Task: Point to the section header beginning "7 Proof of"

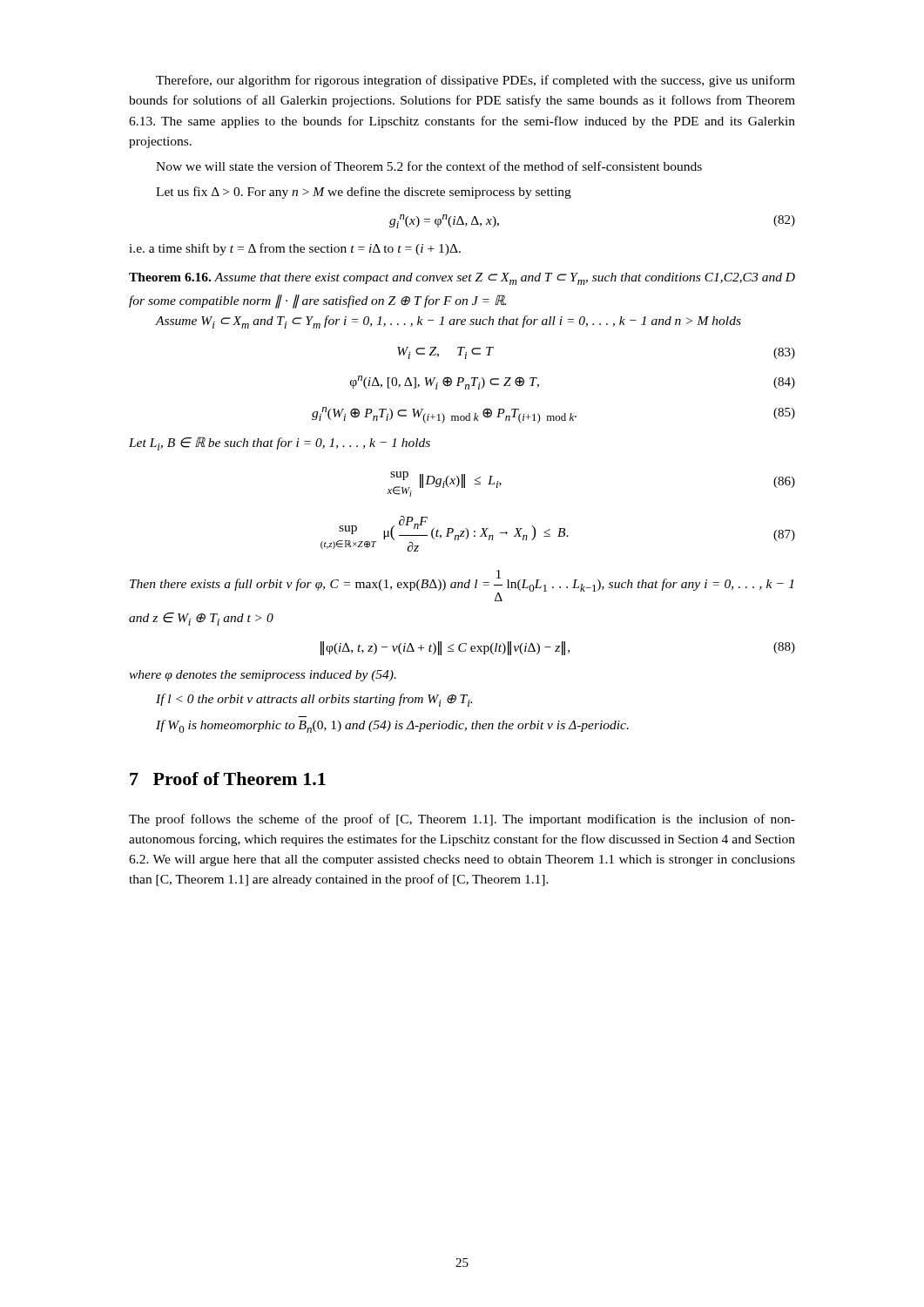Action: point(228,778)
